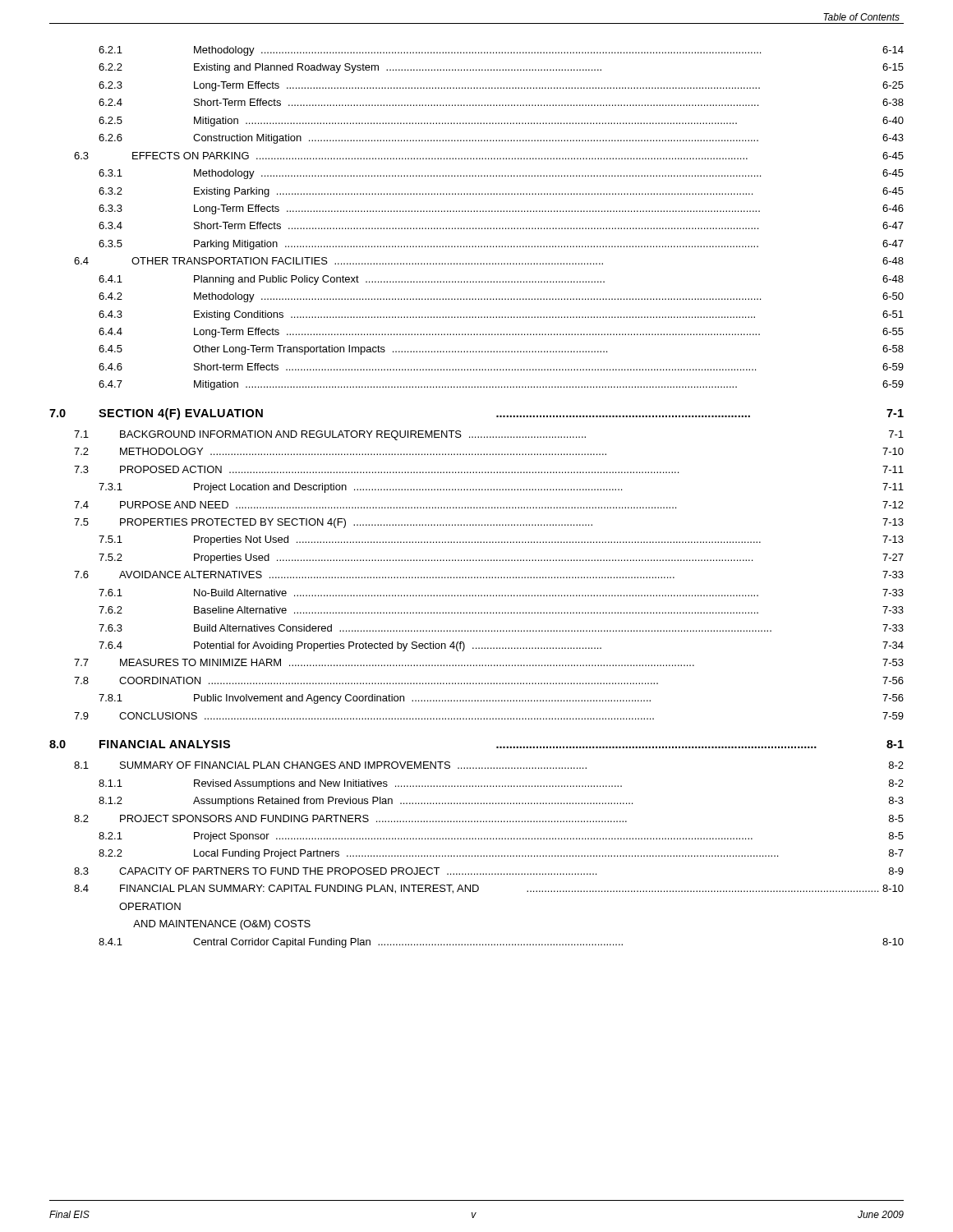Navigate to the text block starting "7.5 PROPERTIES PROTECTED BY SECTION 4(F) ................................................................................. 7-13"
The image size is (953, 1232).
coord(489,522)
